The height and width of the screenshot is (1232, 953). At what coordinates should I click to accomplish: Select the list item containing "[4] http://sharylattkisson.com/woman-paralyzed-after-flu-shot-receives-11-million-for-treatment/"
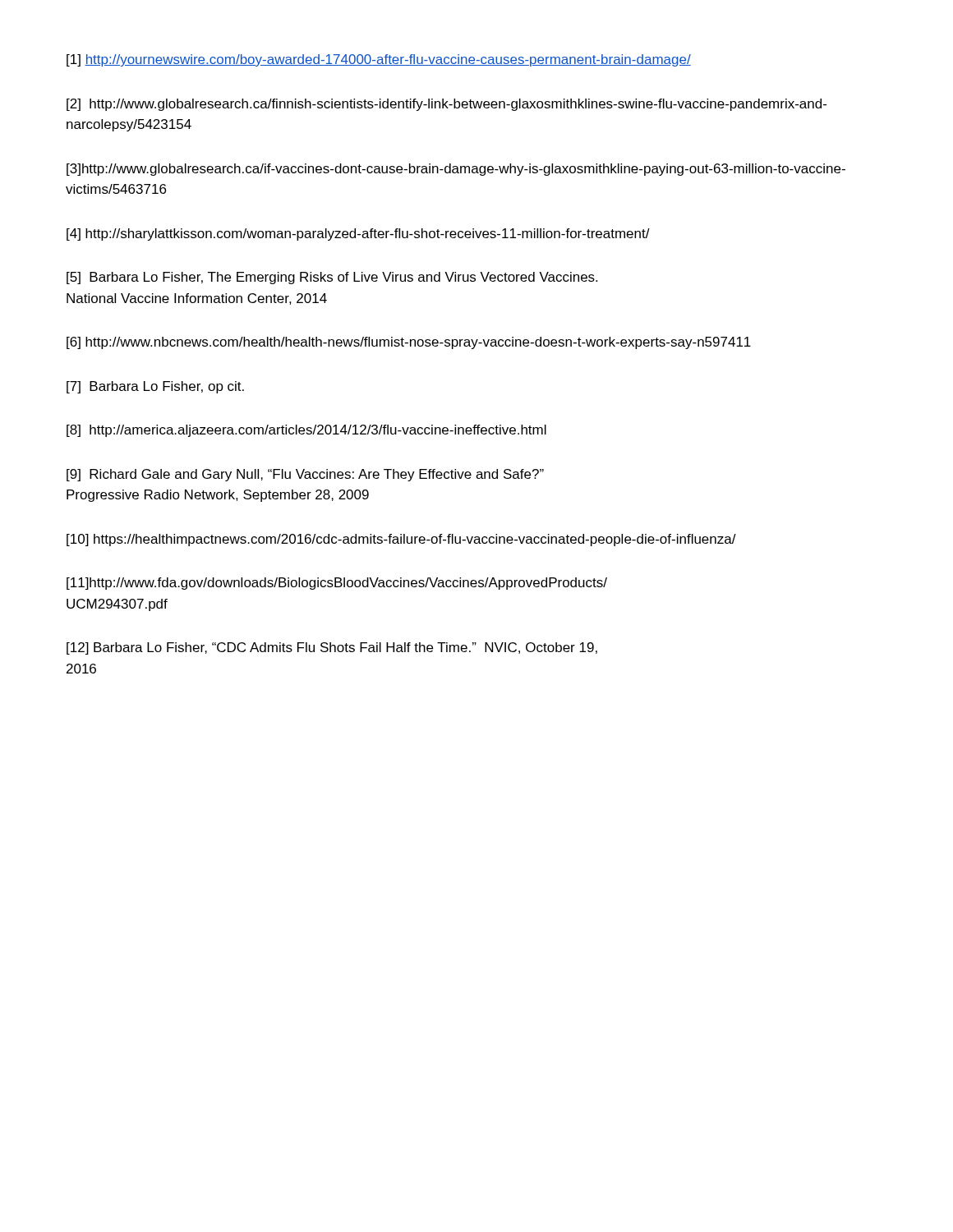click(x=358, y=233)
